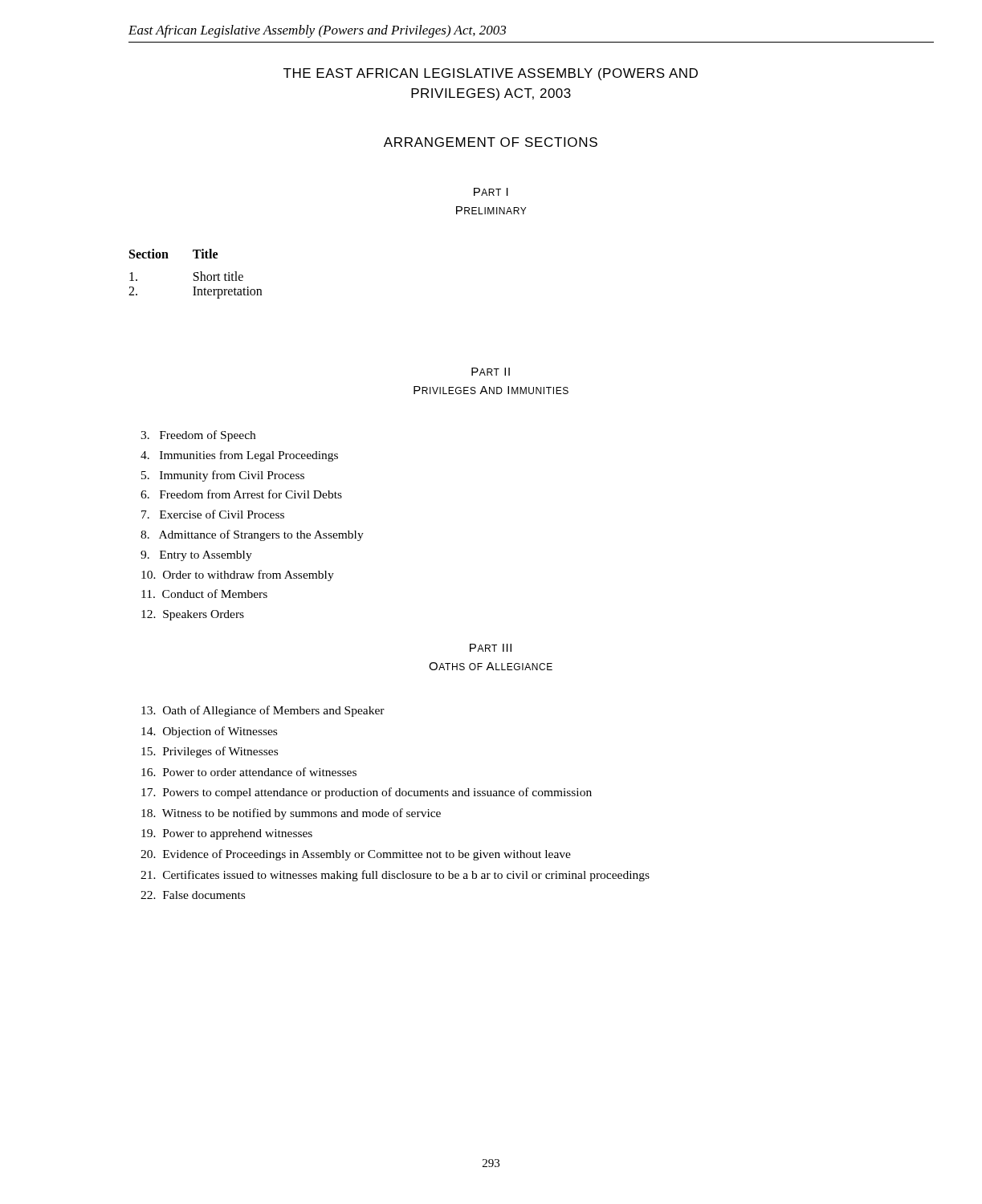Click on the table containing "Short title"
This screenshot has height=1204, width=982.
click(x=491, y=273)
